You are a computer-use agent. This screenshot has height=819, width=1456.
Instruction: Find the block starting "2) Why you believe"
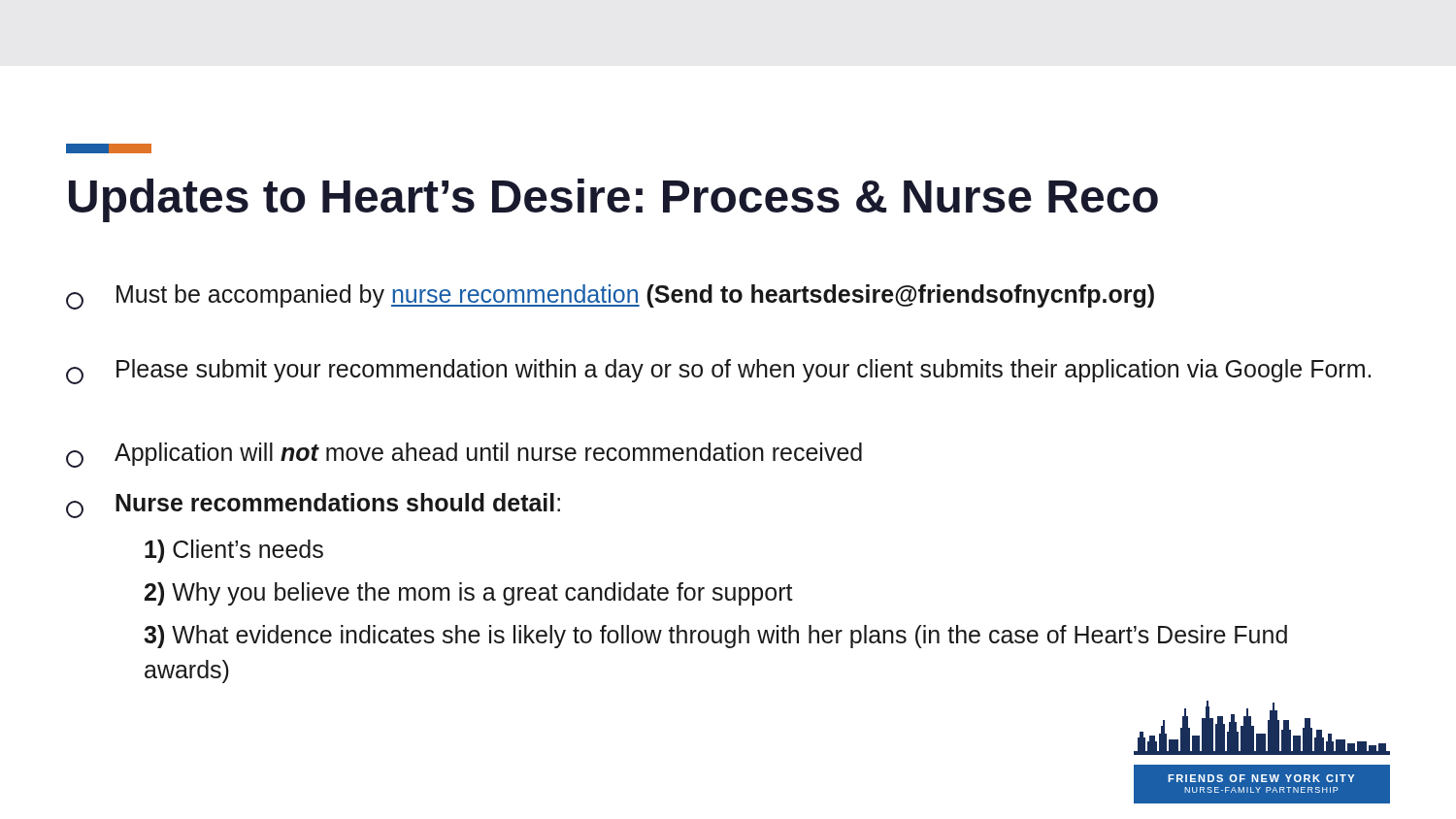[x=468, y=592]
